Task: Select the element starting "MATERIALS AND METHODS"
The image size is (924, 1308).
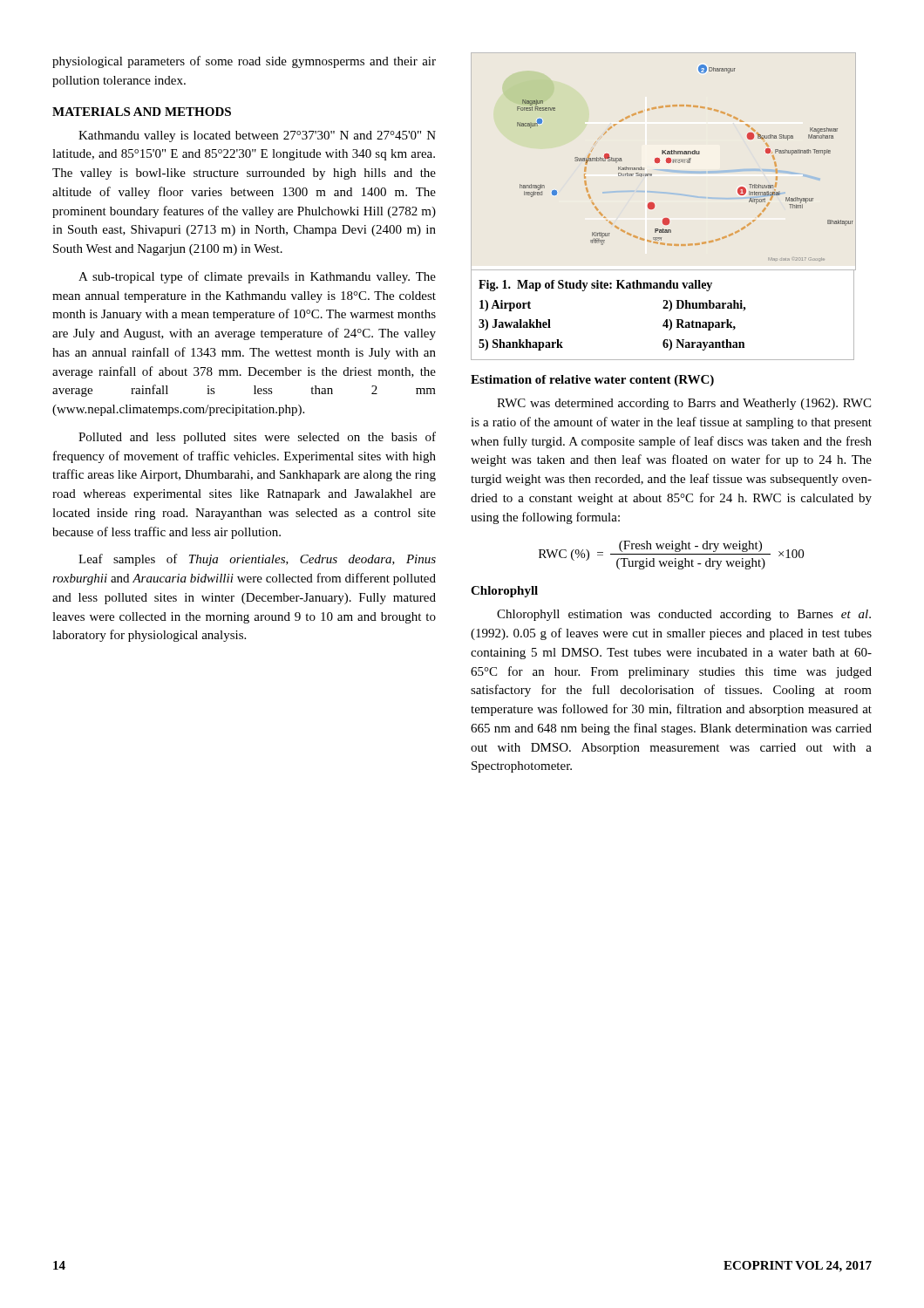Action: tap(142, 111)
